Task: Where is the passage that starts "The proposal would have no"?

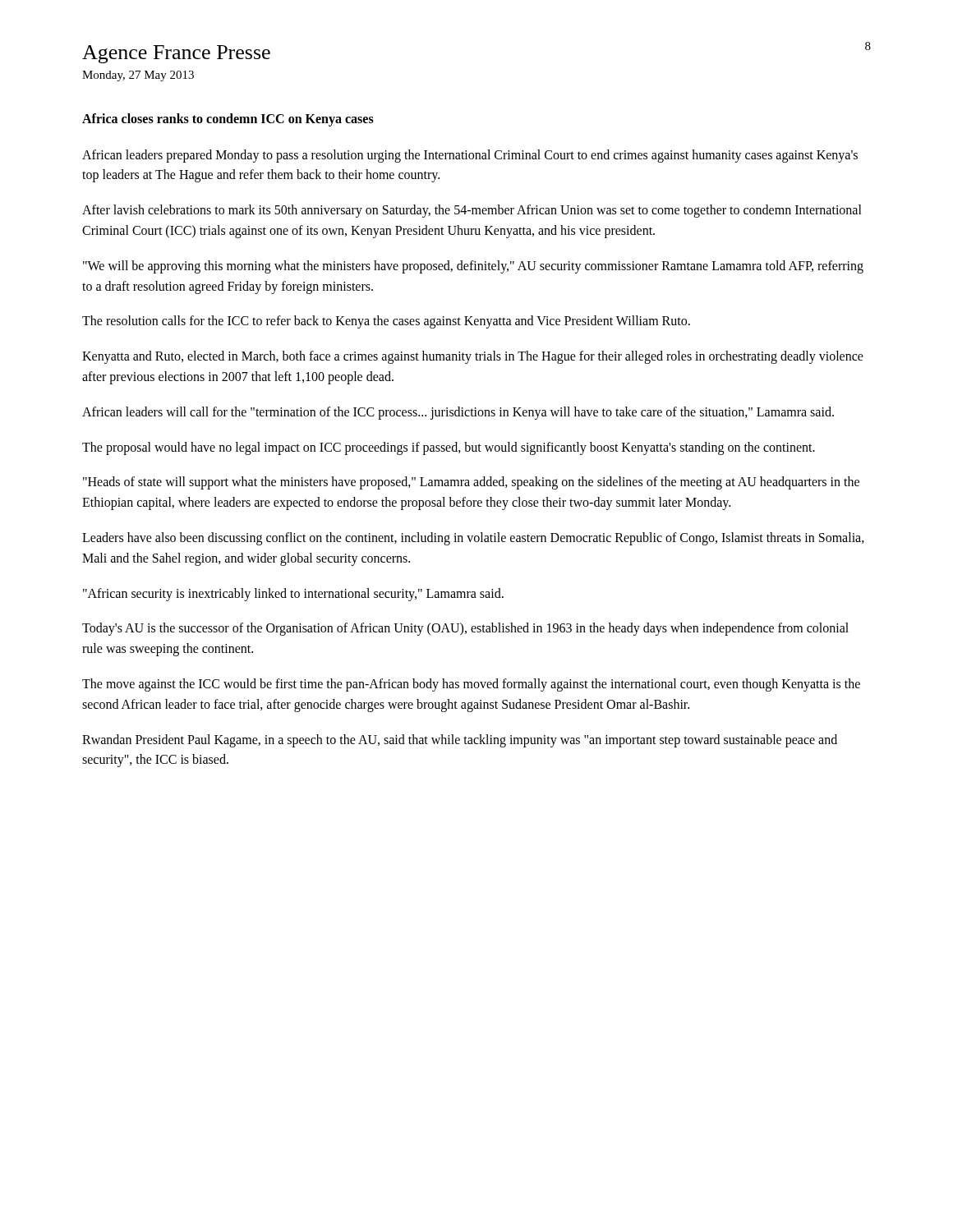Action: (476, 448)
